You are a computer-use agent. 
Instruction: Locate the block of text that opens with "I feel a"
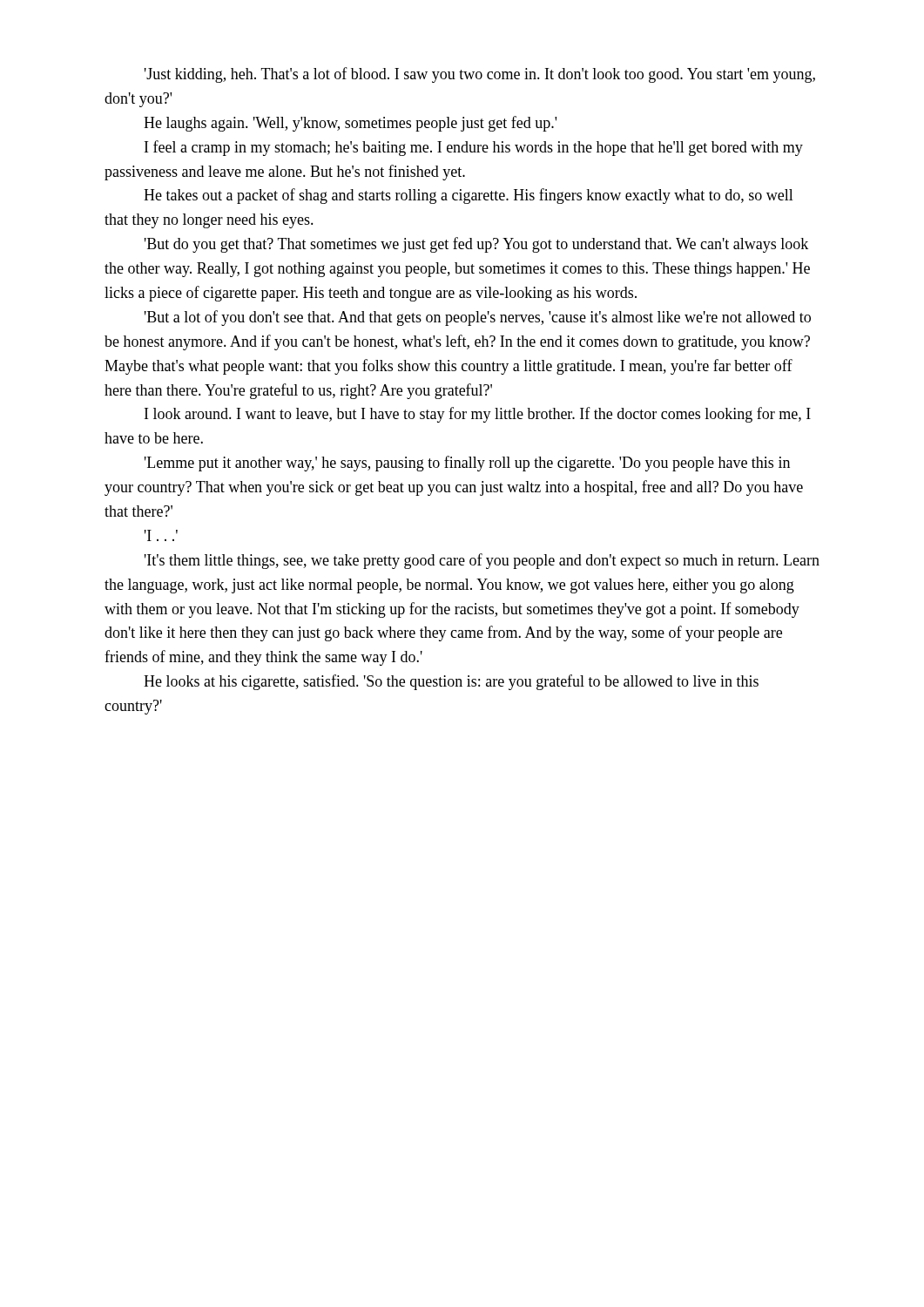[462, 160]
